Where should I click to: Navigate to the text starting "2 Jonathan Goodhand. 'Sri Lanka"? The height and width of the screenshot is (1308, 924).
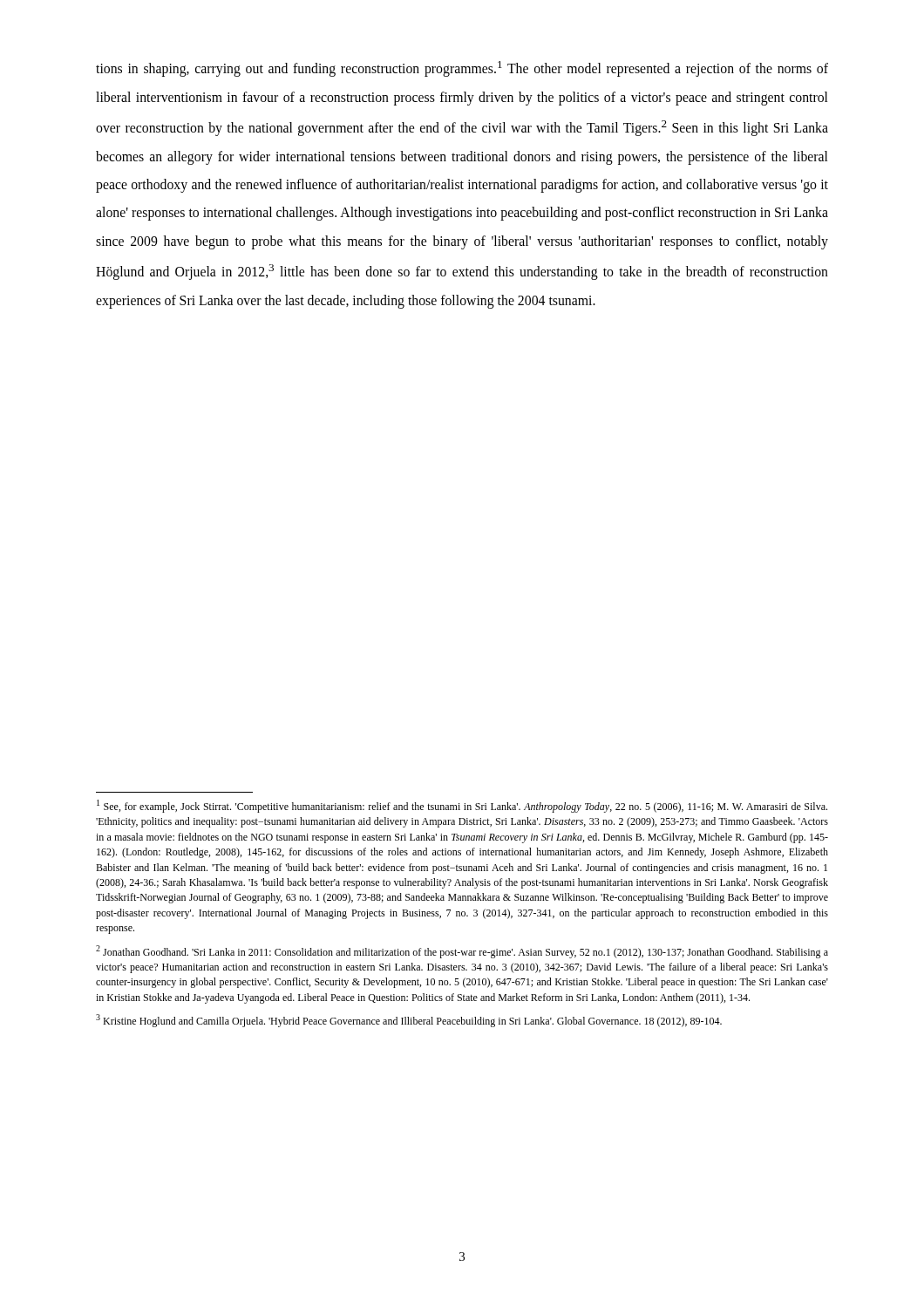coord(462,974)
